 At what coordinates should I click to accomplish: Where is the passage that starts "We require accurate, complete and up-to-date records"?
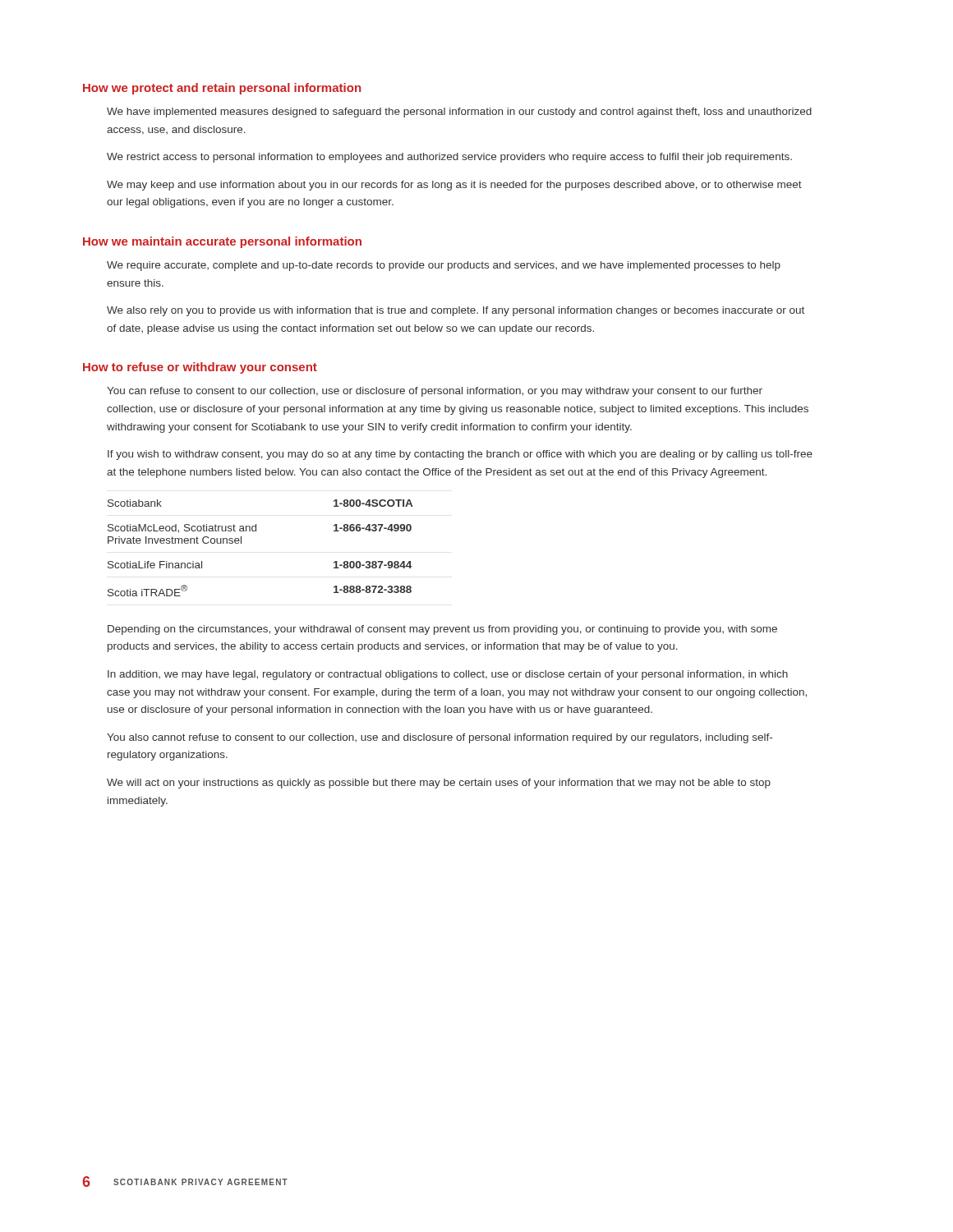coord(444,274)
